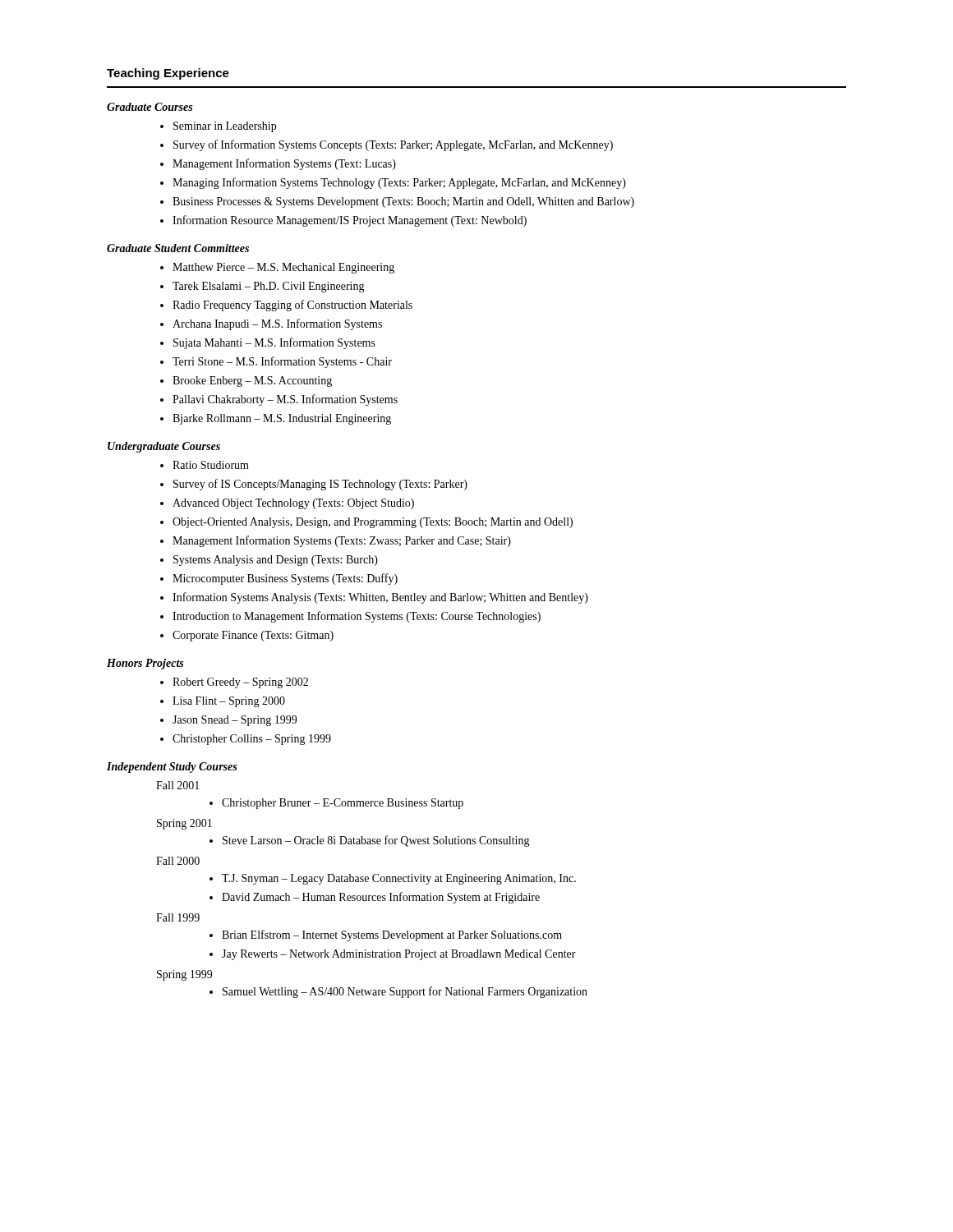The width and height of the screenshot is (953, 1232).
Task: Select the text with the text "Graduate Student Committees"
Action: coord(178,248)
